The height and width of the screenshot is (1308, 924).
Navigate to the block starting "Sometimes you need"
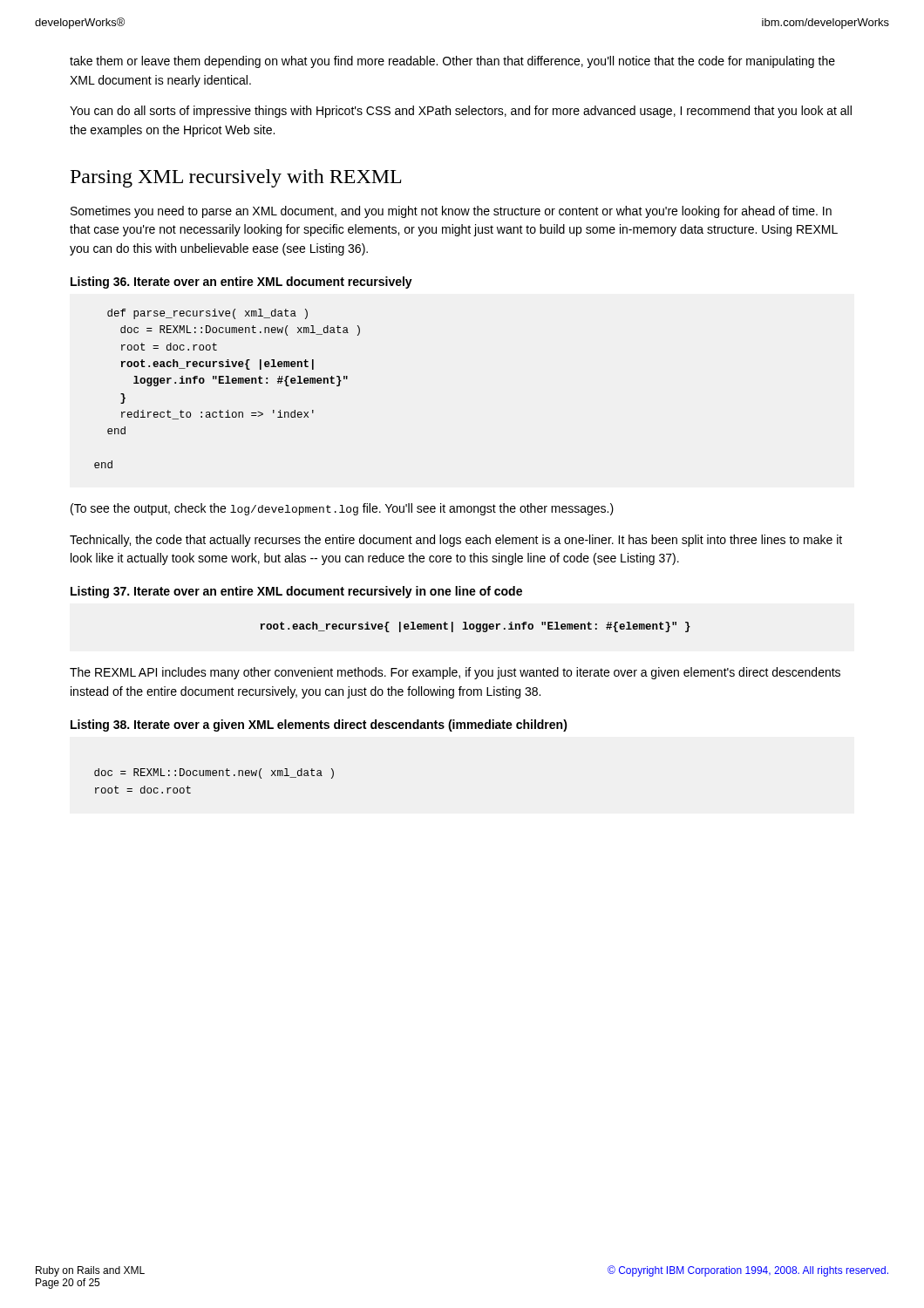pos(454,230)
